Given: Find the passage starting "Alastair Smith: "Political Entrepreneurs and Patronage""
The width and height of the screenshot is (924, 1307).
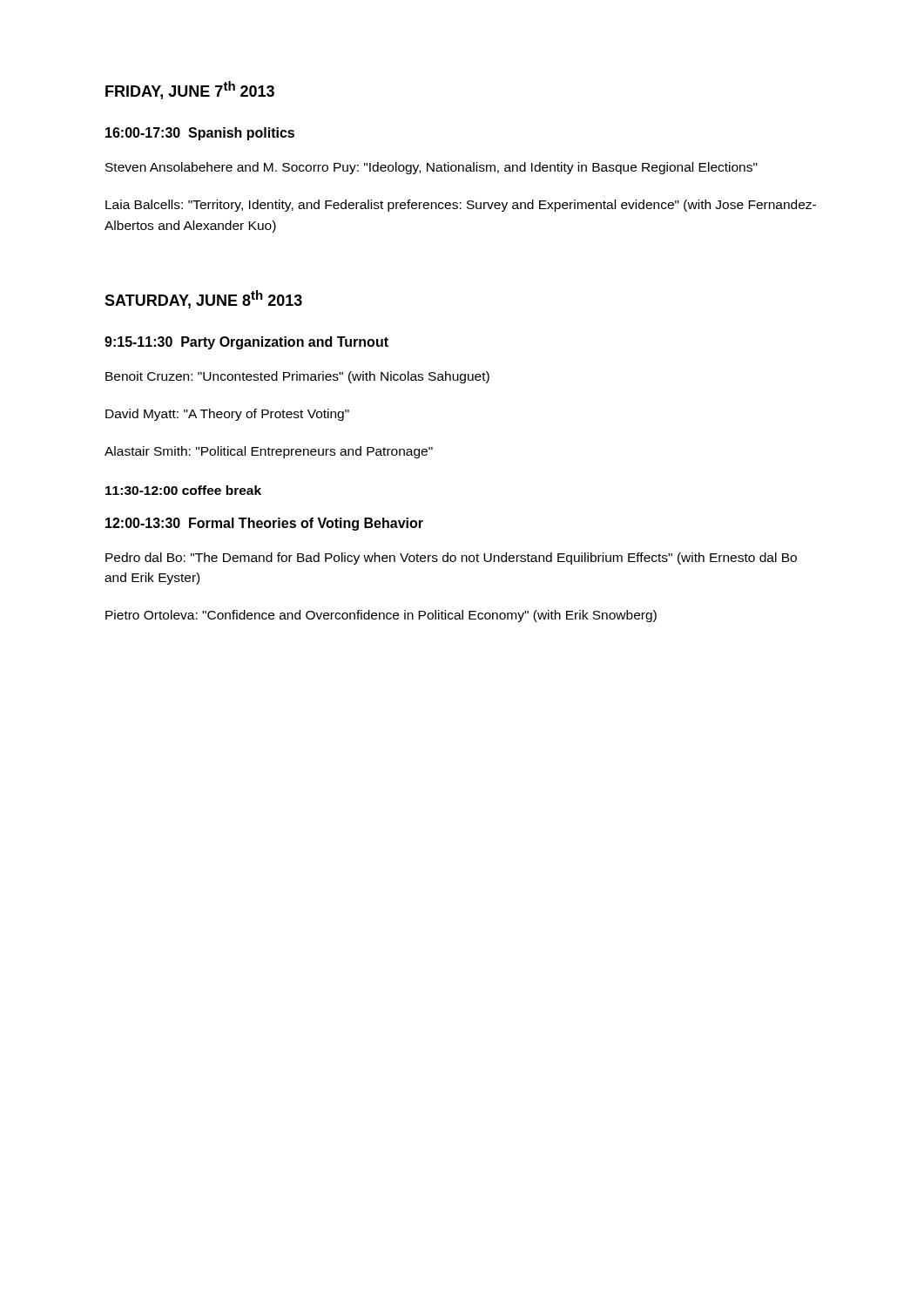Looking at the screenshot, I should tap(269, 451).
